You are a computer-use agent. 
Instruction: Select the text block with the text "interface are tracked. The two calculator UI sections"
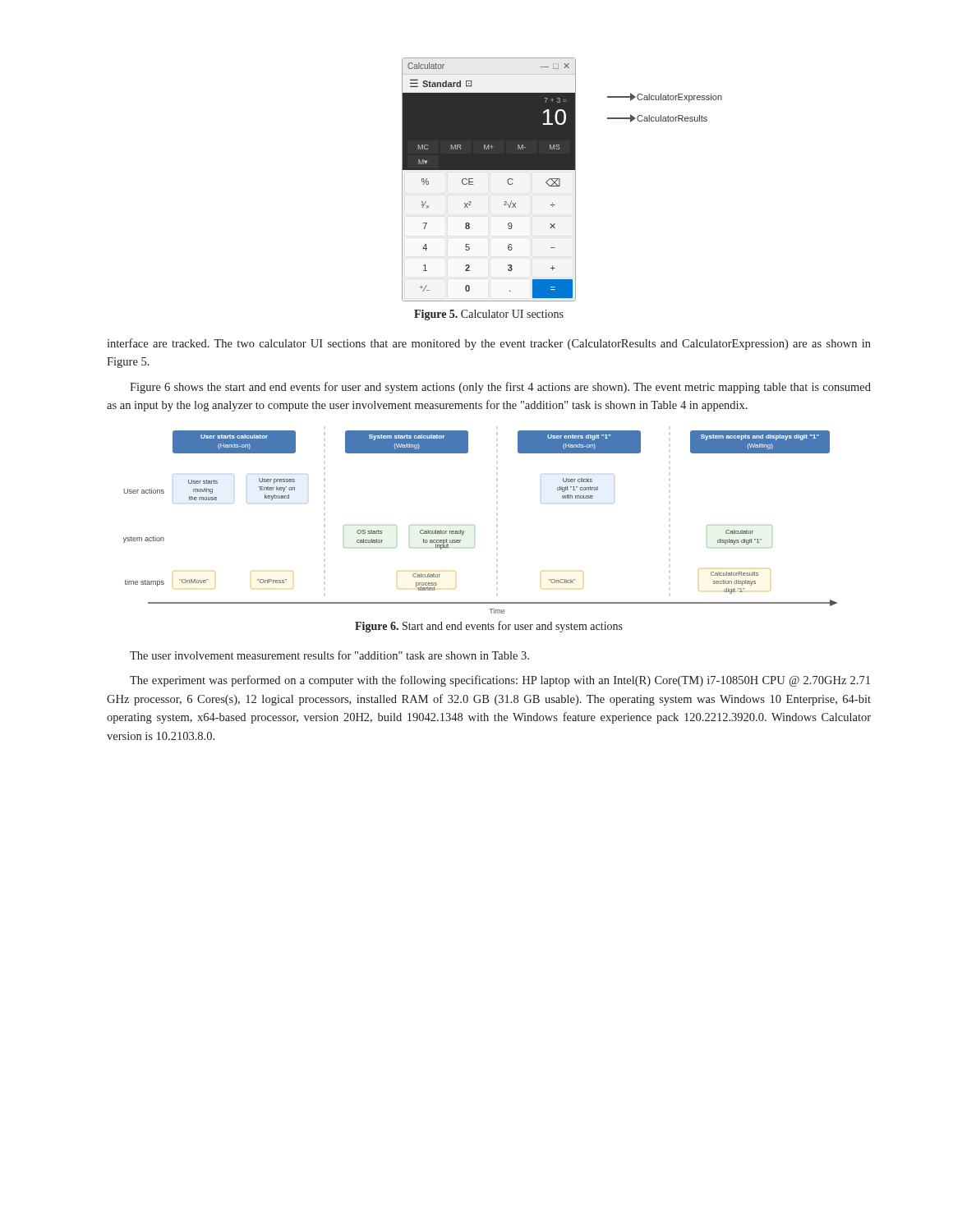coord(489,353)
